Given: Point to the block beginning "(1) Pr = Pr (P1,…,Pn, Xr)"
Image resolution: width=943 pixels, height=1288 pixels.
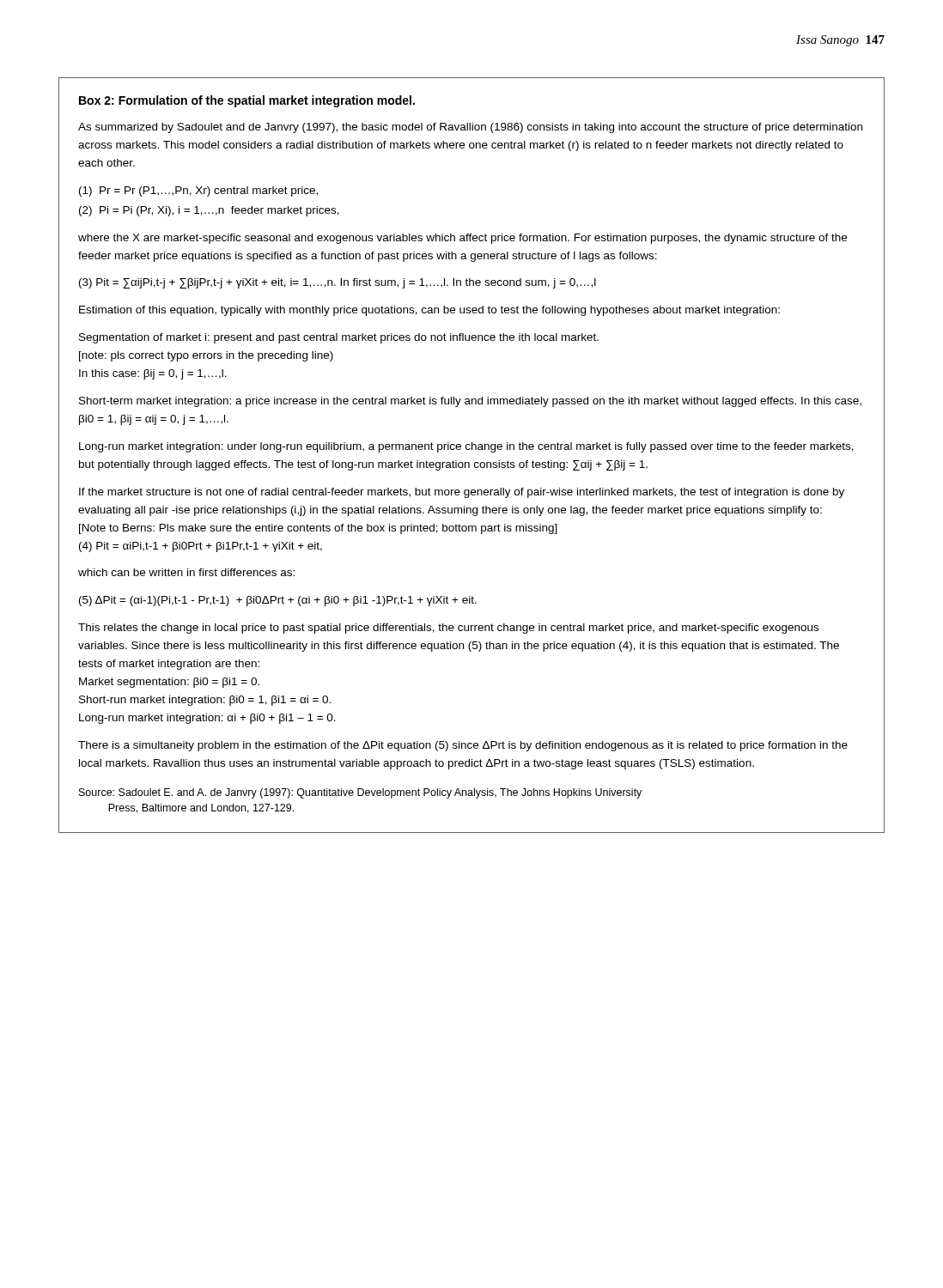Looking at the screenshot, I should pos(199,190).
